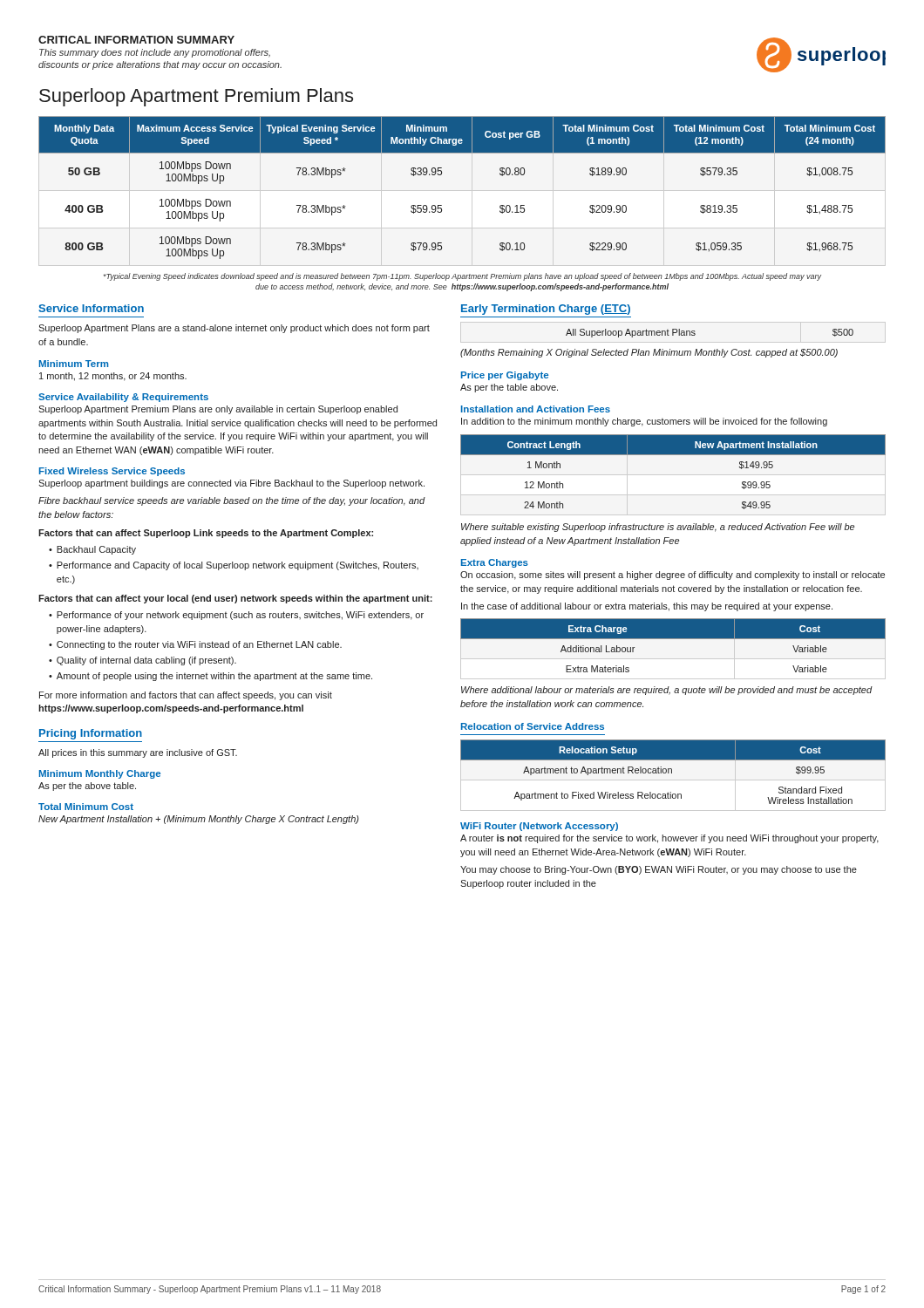Select the table that reads "Contract Length"
924x1308 pixels.
[x=673, y=474]
